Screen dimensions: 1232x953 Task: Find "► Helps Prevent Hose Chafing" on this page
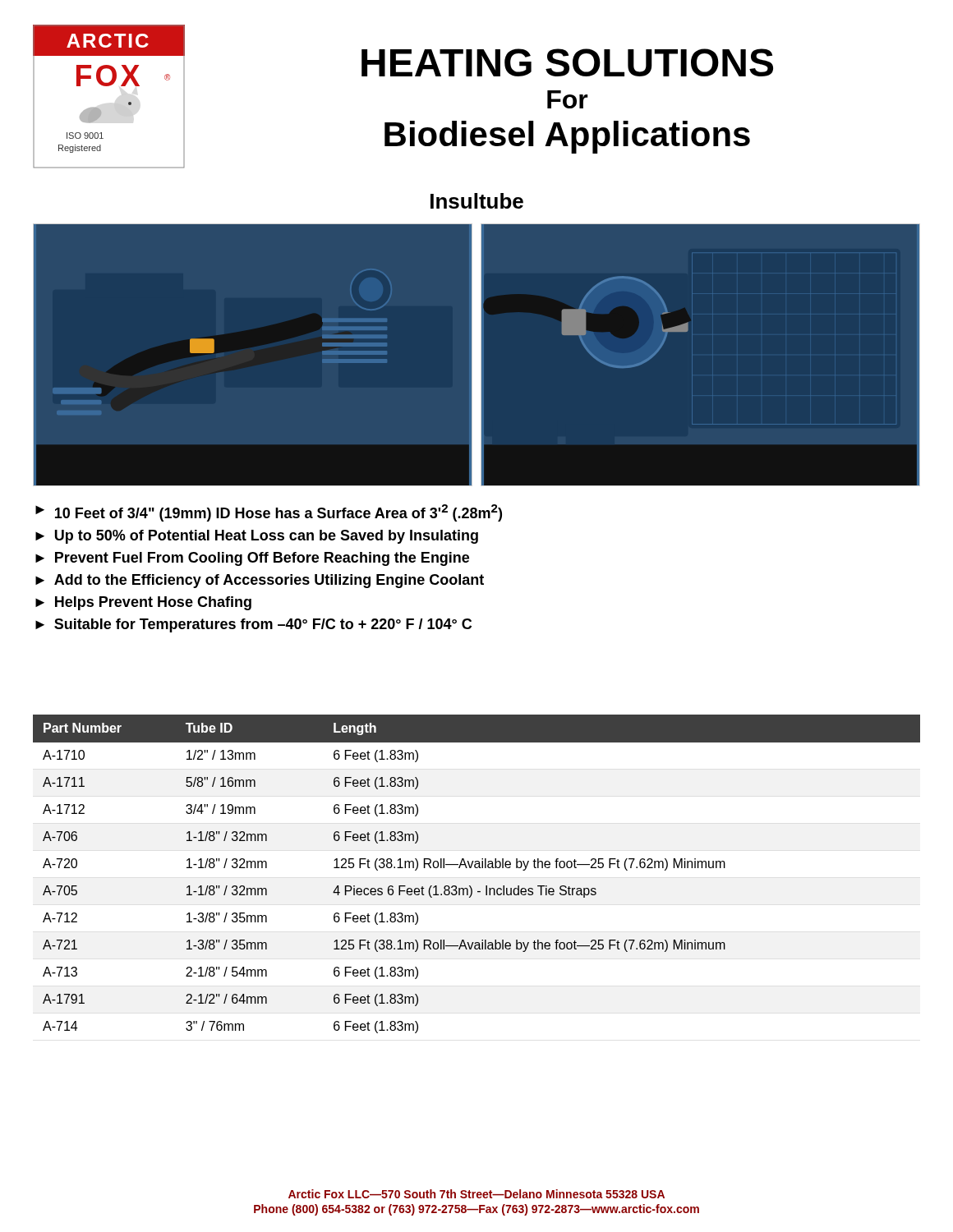(143, 602)
